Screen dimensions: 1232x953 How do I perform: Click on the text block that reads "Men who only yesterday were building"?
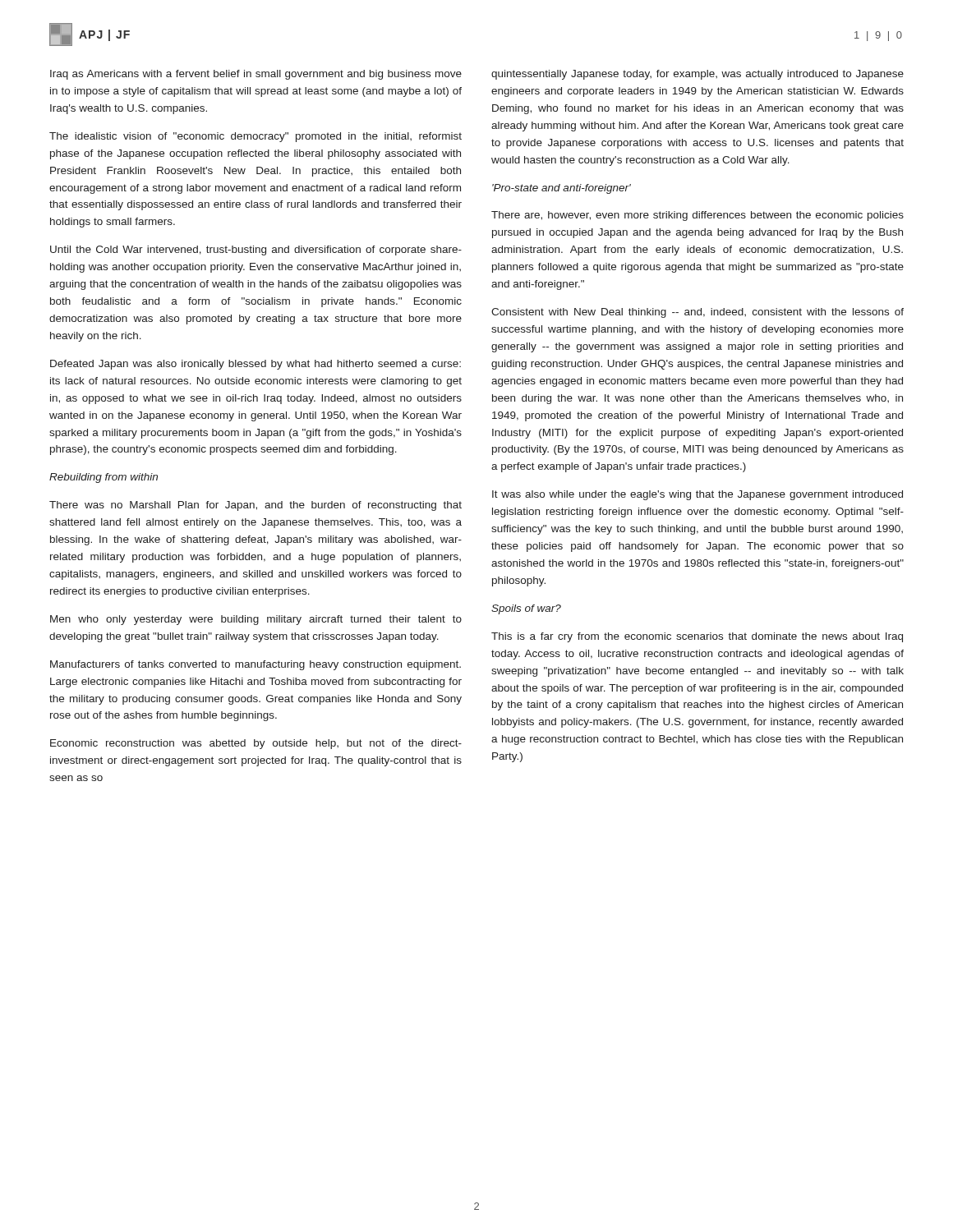pos(255,628)
